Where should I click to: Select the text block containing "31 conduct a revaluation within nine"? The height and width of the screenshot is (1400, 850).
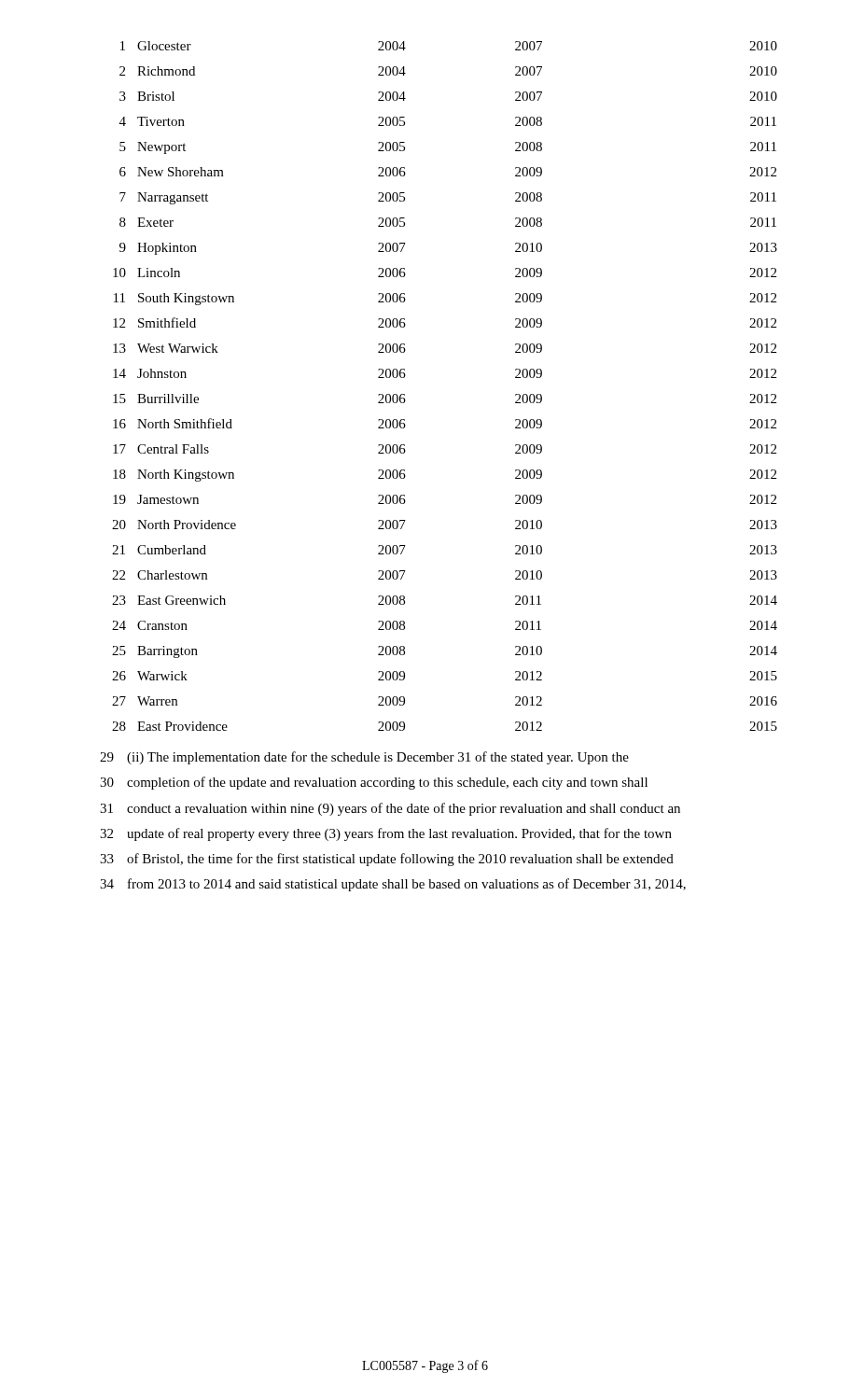pyautogui.click(x=425, y=808)
